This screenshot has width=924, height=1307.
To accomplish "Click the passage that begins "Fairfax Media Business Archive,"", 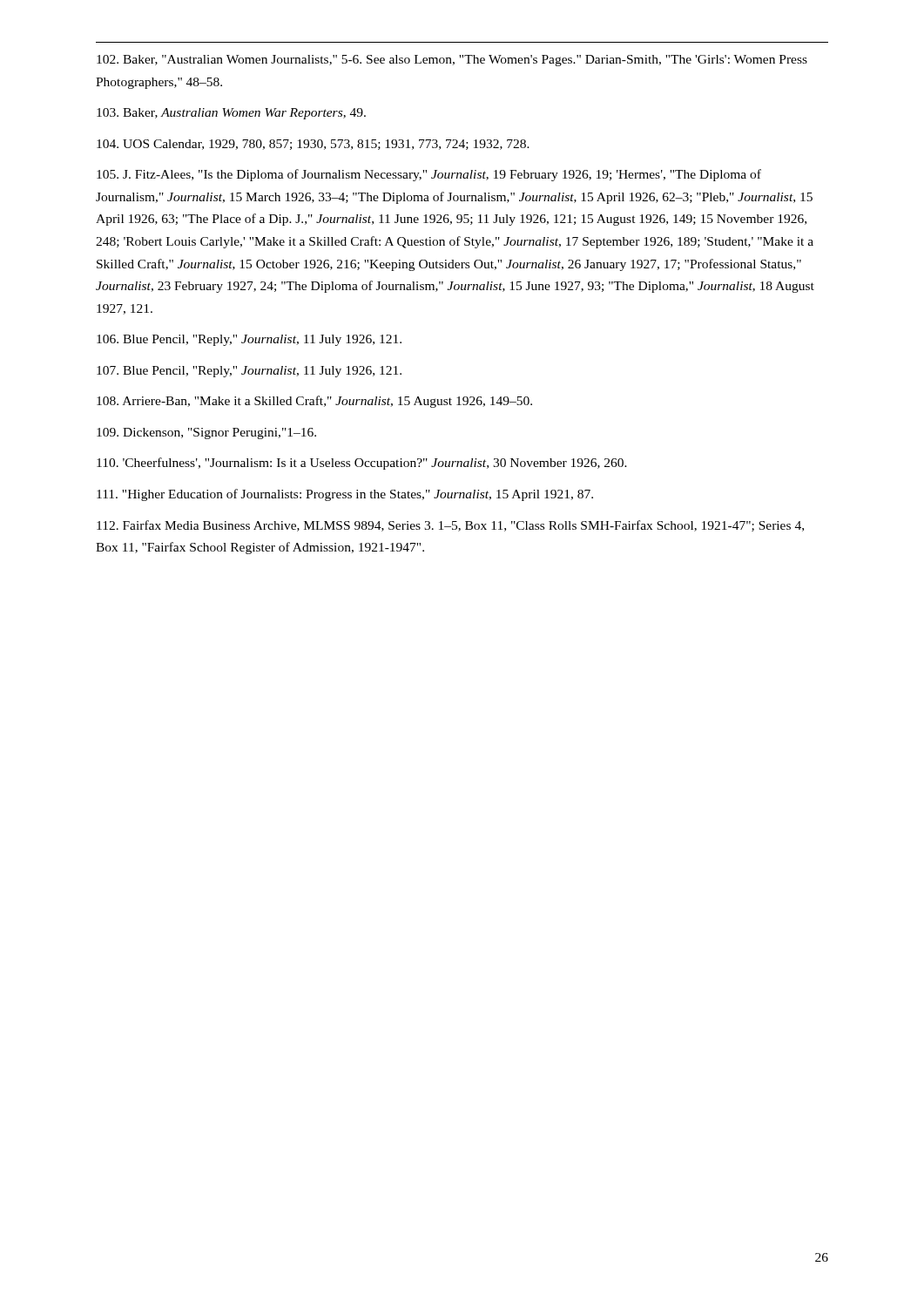I will pos(462,536).
